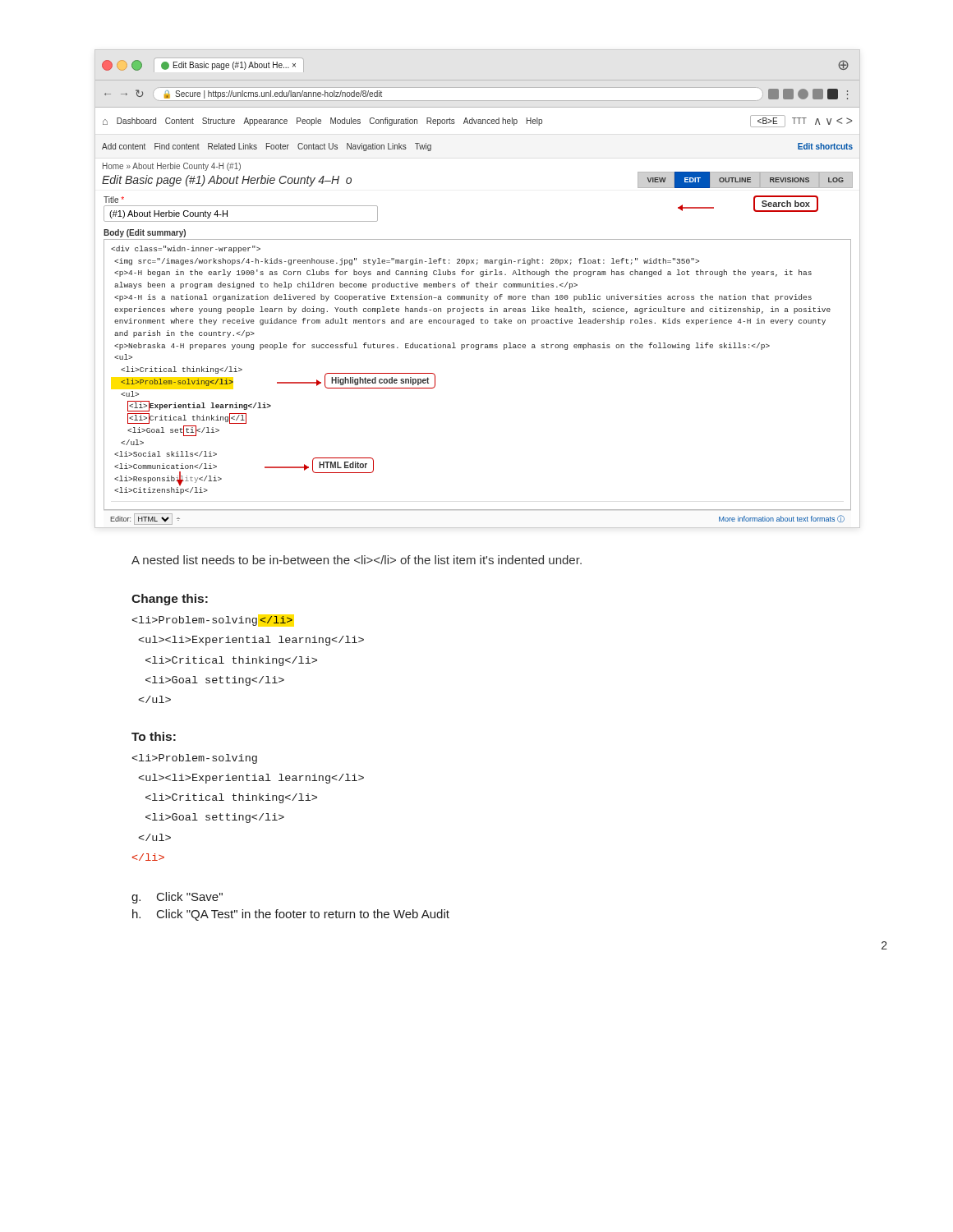Select the block starting "Change this:"
This screenshot has height=1232, width=953.
[x=170, y=598]
